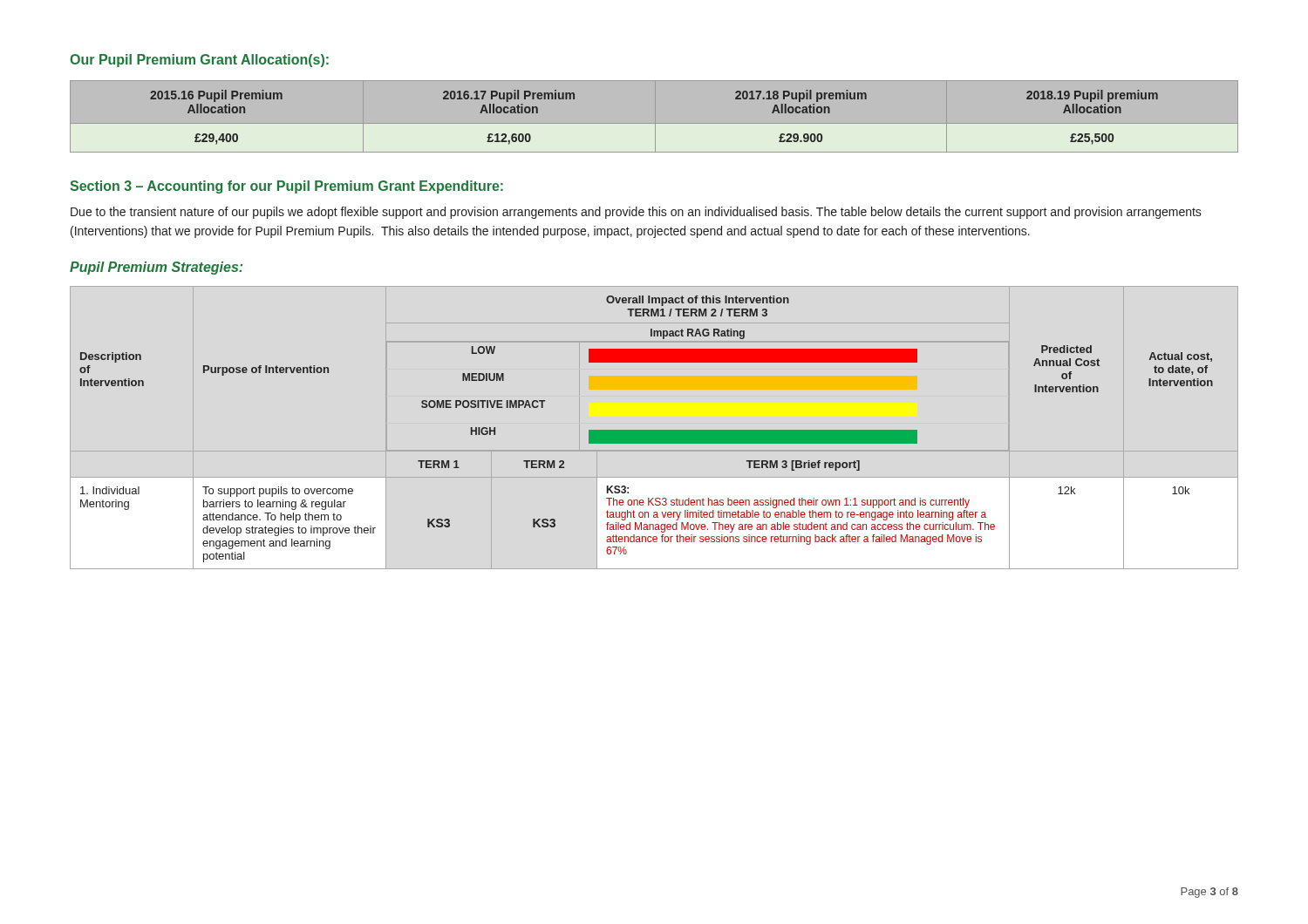This screenshot has width=1308, height=924.
Task: Where is the passage that starts "Due to the transient nature of"?
Action: (654, 222)
